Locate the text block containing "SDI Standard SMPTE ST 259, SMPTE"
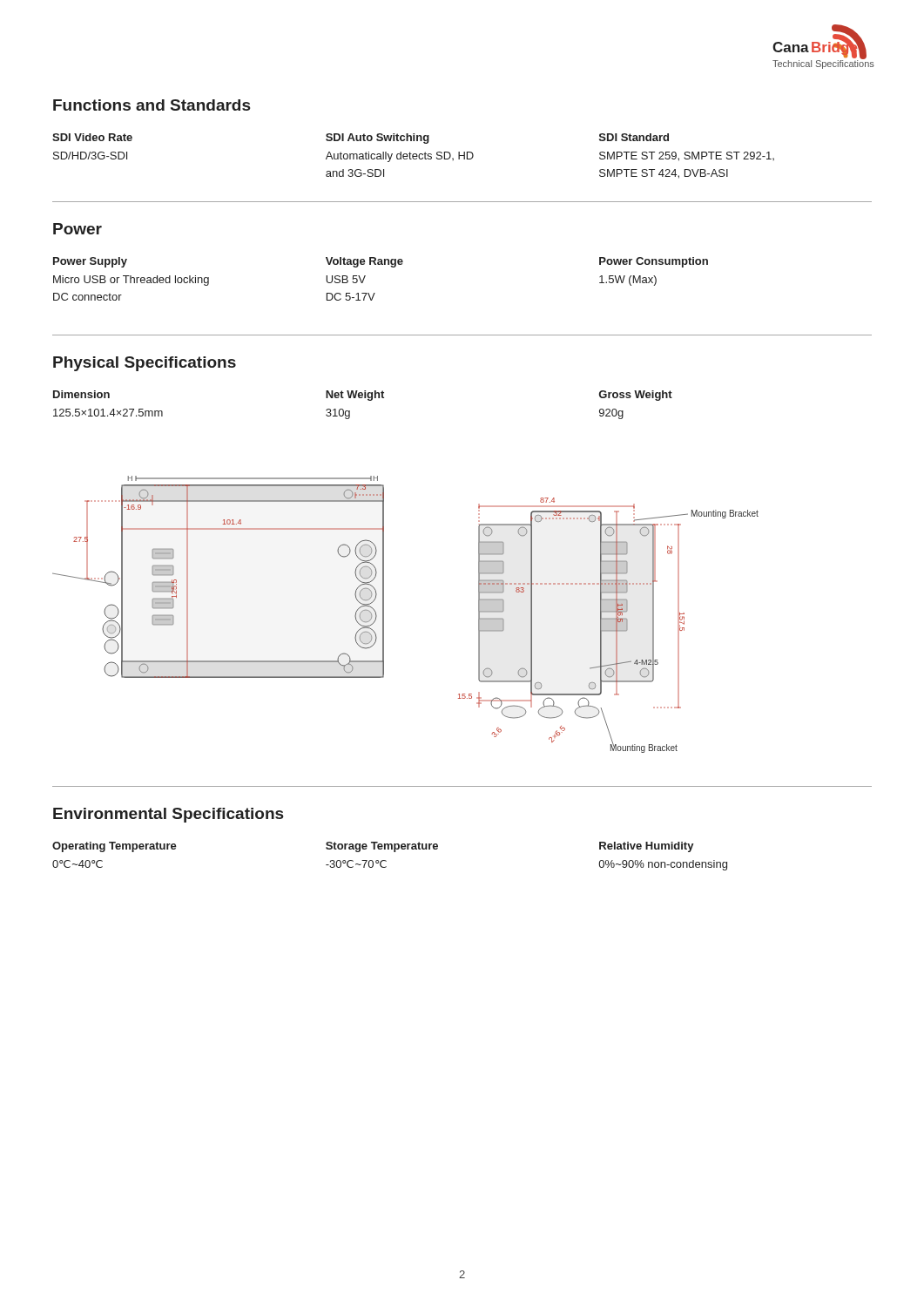This screenshot has width=924, height=1307. [x=735, y=157]
